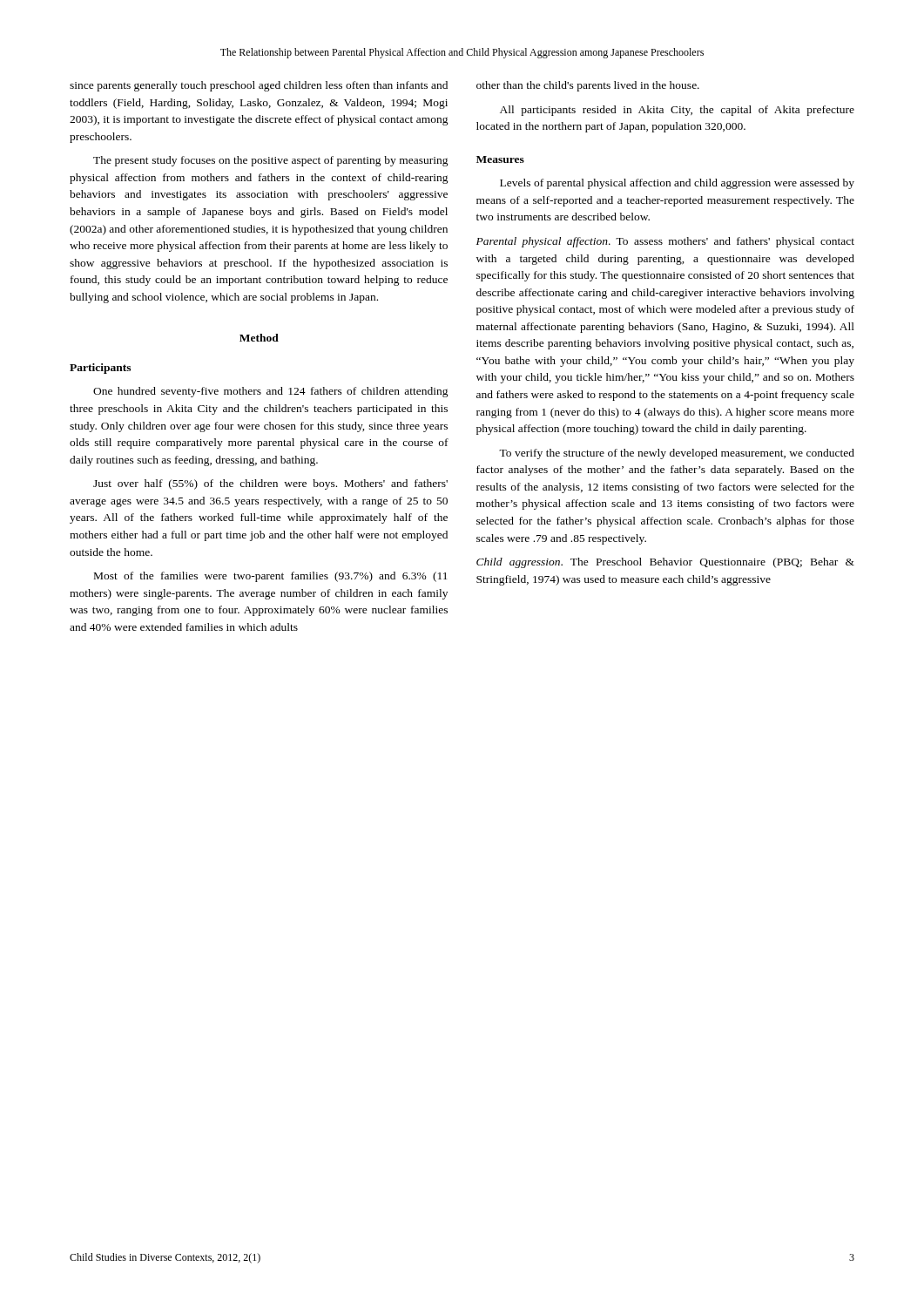Screen dimensions: 1307x924
Task: Locate the text block with the text "Most of the families"
Action: pyautogui.click(x=259, y=601)
